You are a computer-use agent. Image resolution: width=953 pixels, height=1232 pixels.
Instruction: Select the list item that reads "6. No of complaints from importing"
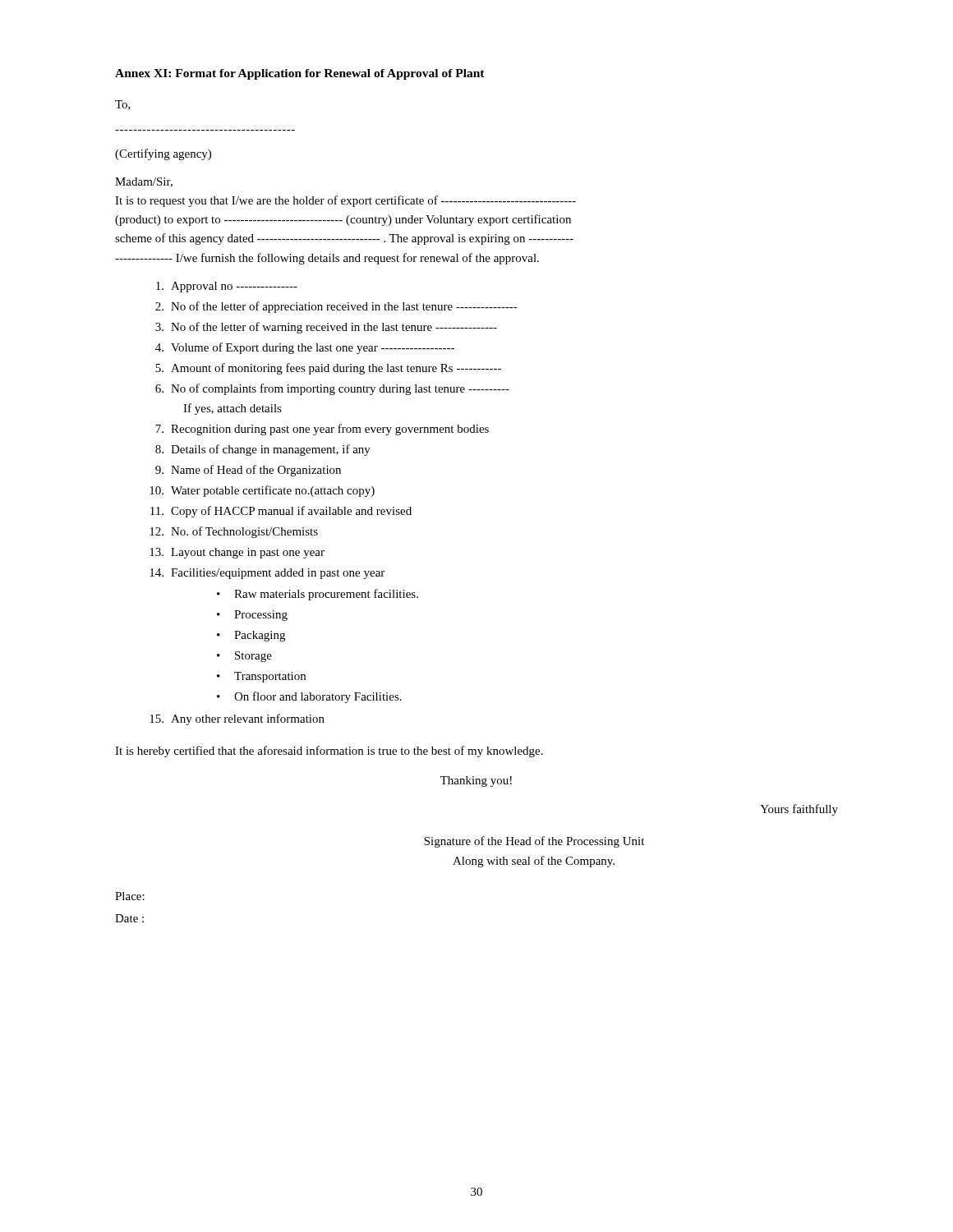489,398
